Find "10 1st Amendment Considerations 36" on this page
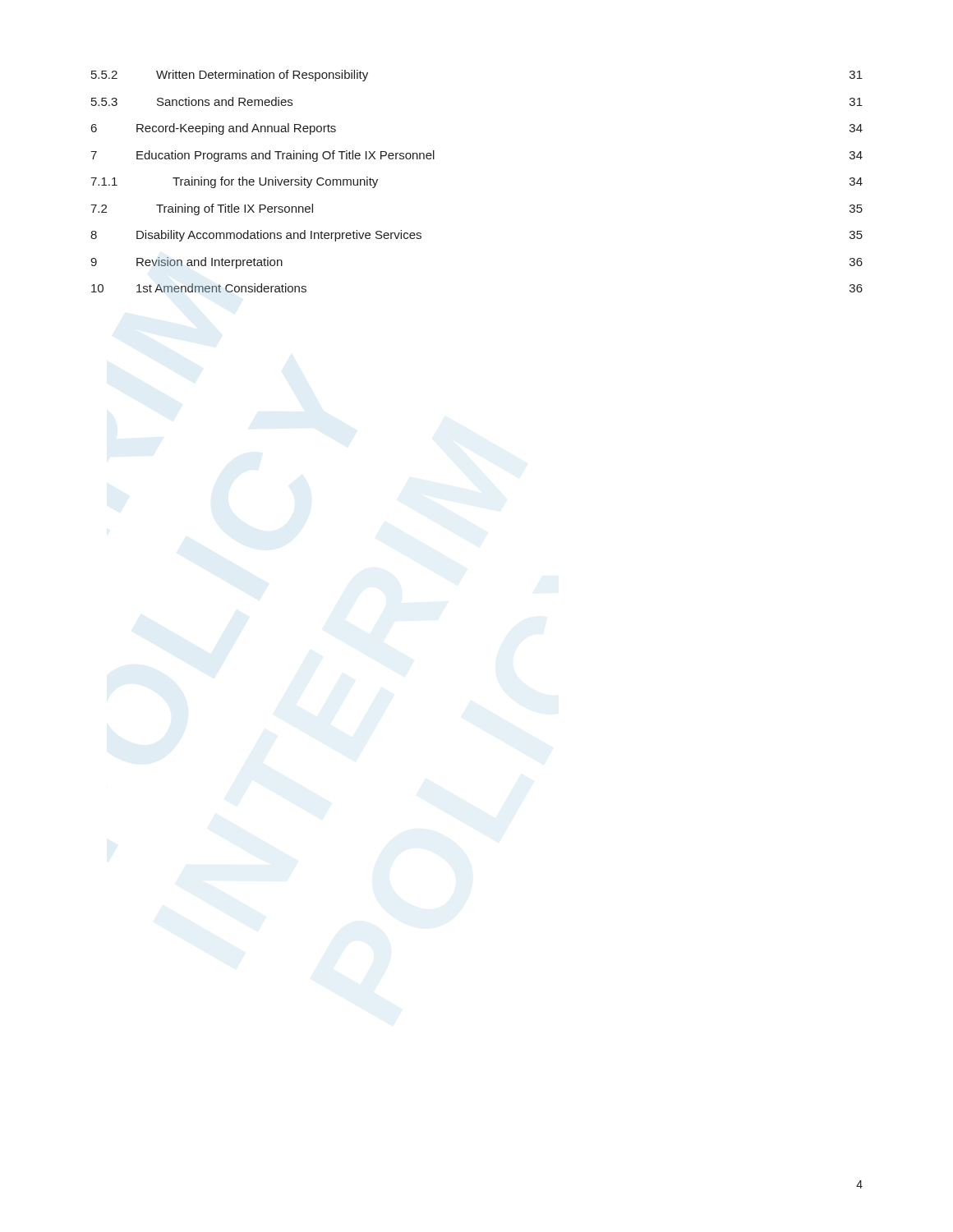 point(219,288)
